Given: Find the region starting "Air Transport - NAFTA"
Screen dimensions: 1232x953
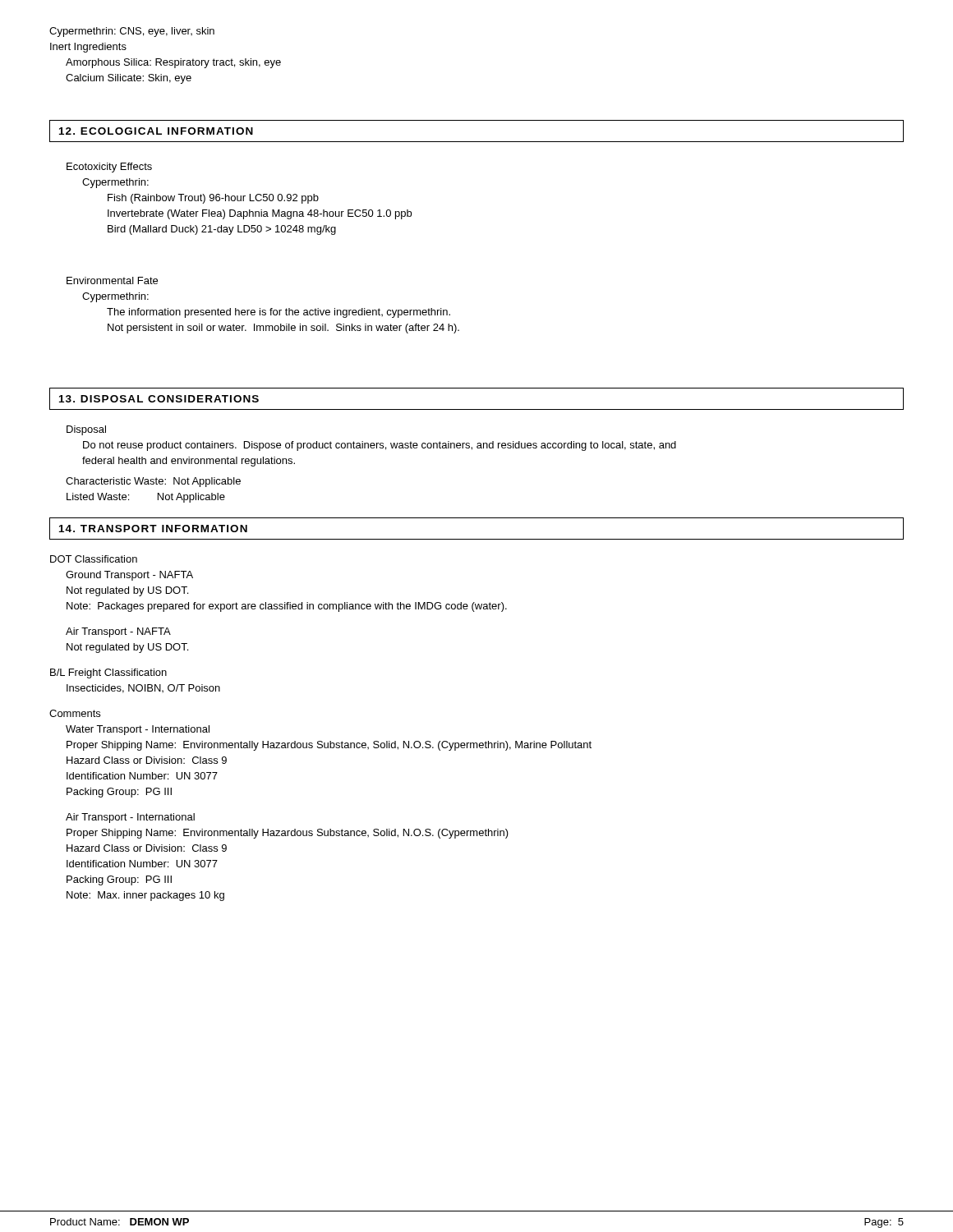Looking at the screenshot, I should coord(118,632).
